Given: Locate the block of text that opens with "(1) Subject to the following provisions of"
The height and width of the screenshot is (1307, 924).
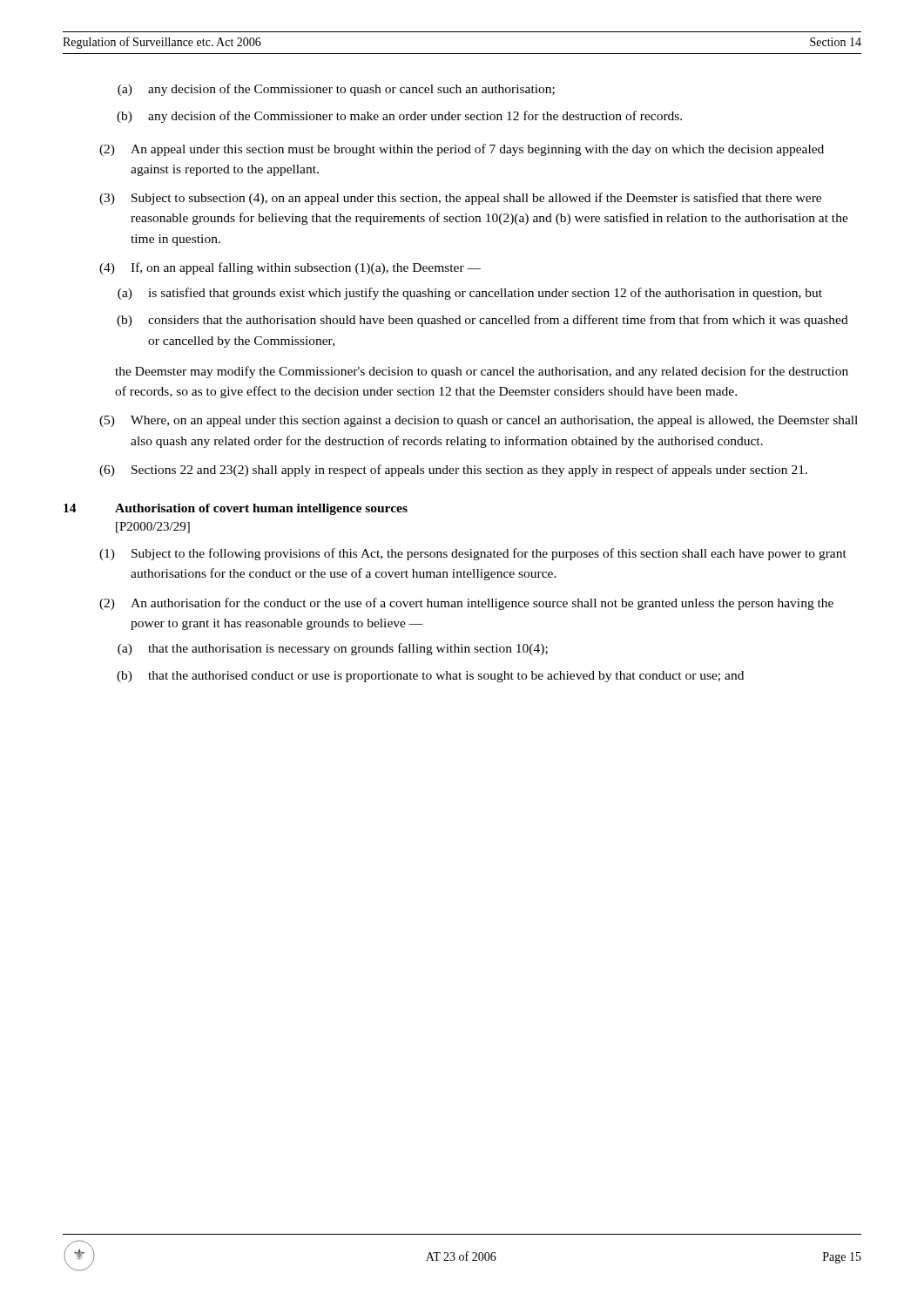Looking at the screenshot, I should [x=462, y=563].
